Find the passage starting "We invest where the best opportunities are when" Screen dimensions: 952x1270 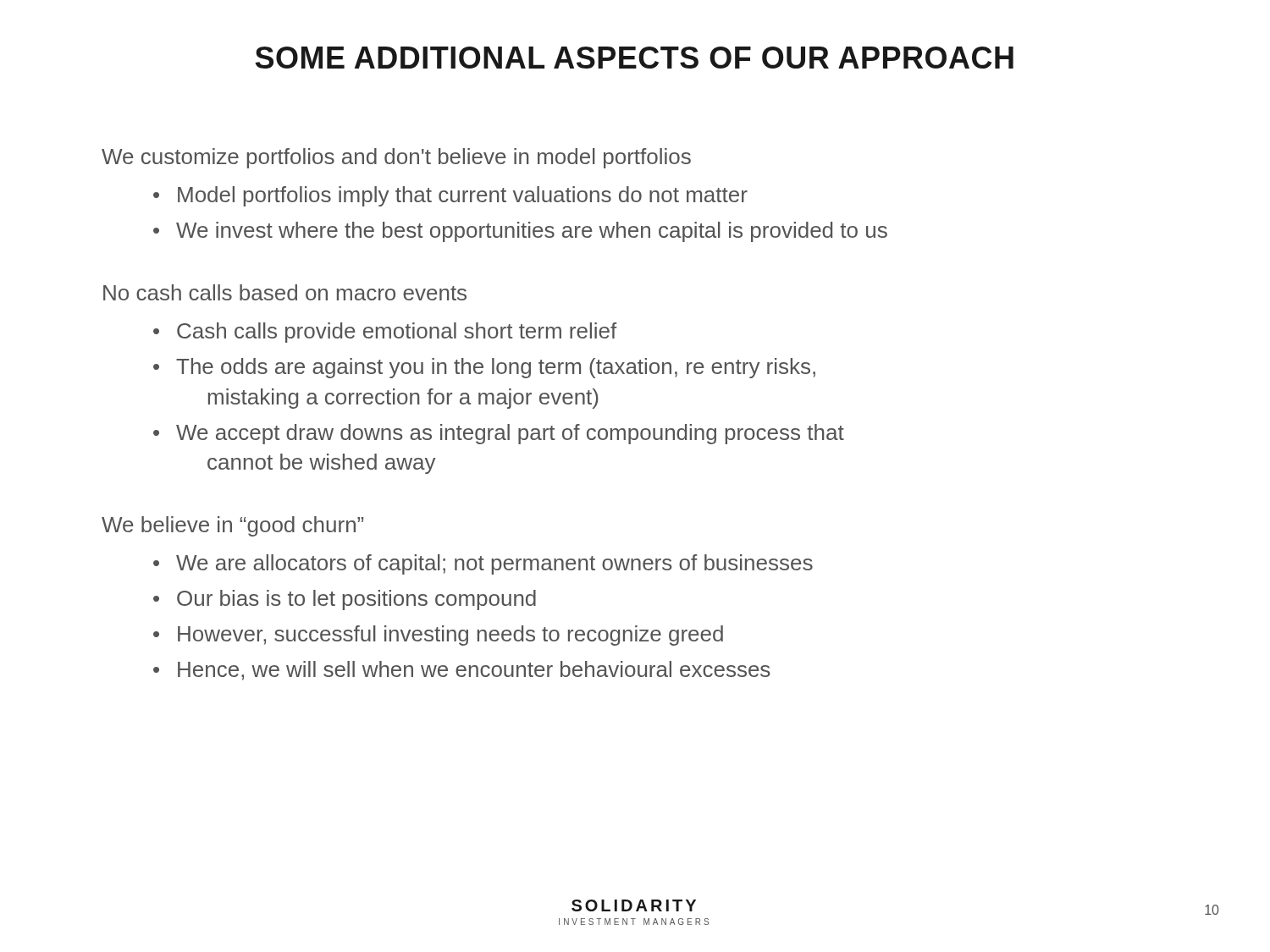pos(660,231)
